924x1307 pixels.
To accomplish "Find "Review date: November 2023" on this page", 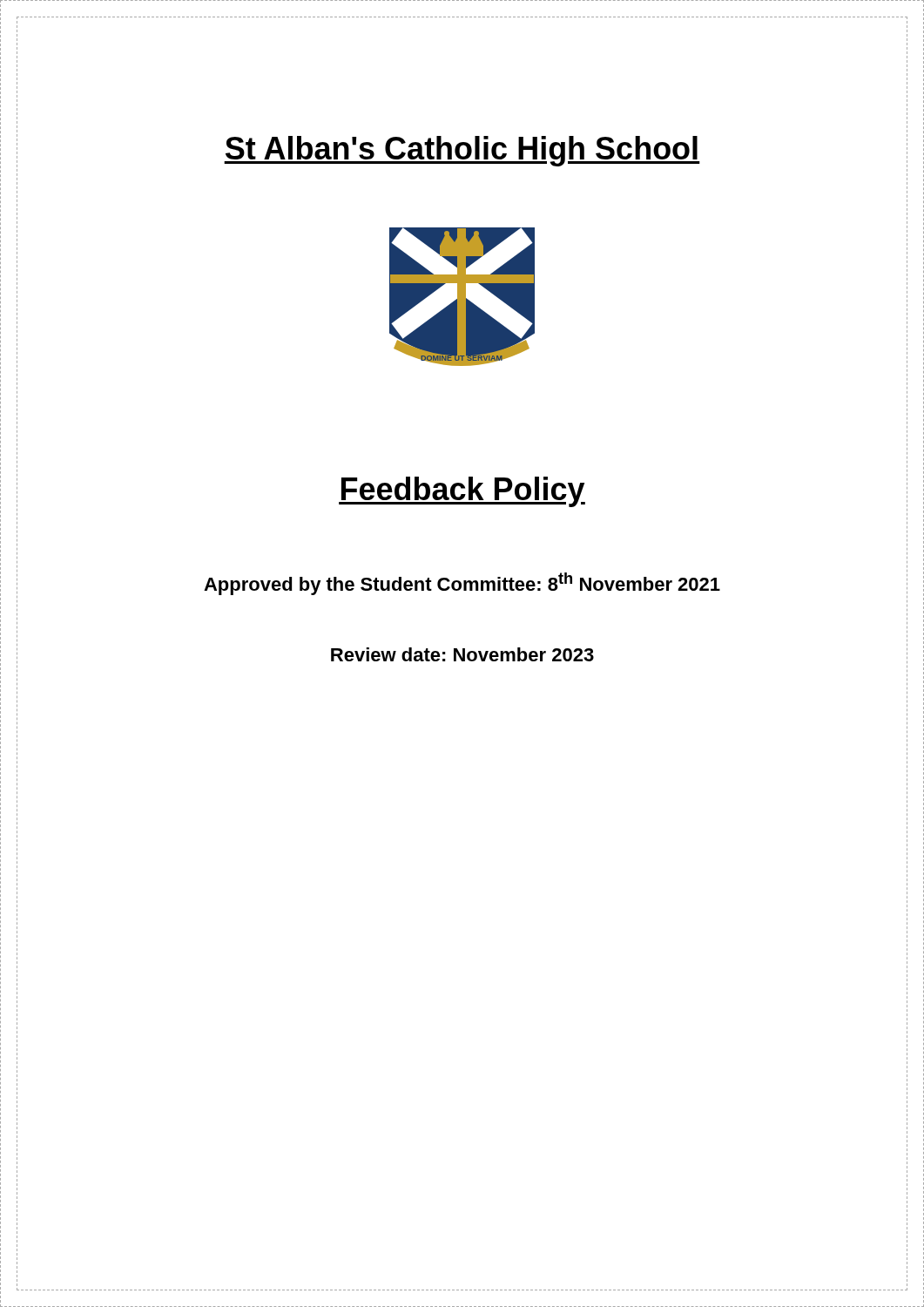I will (x=462, y=656).
